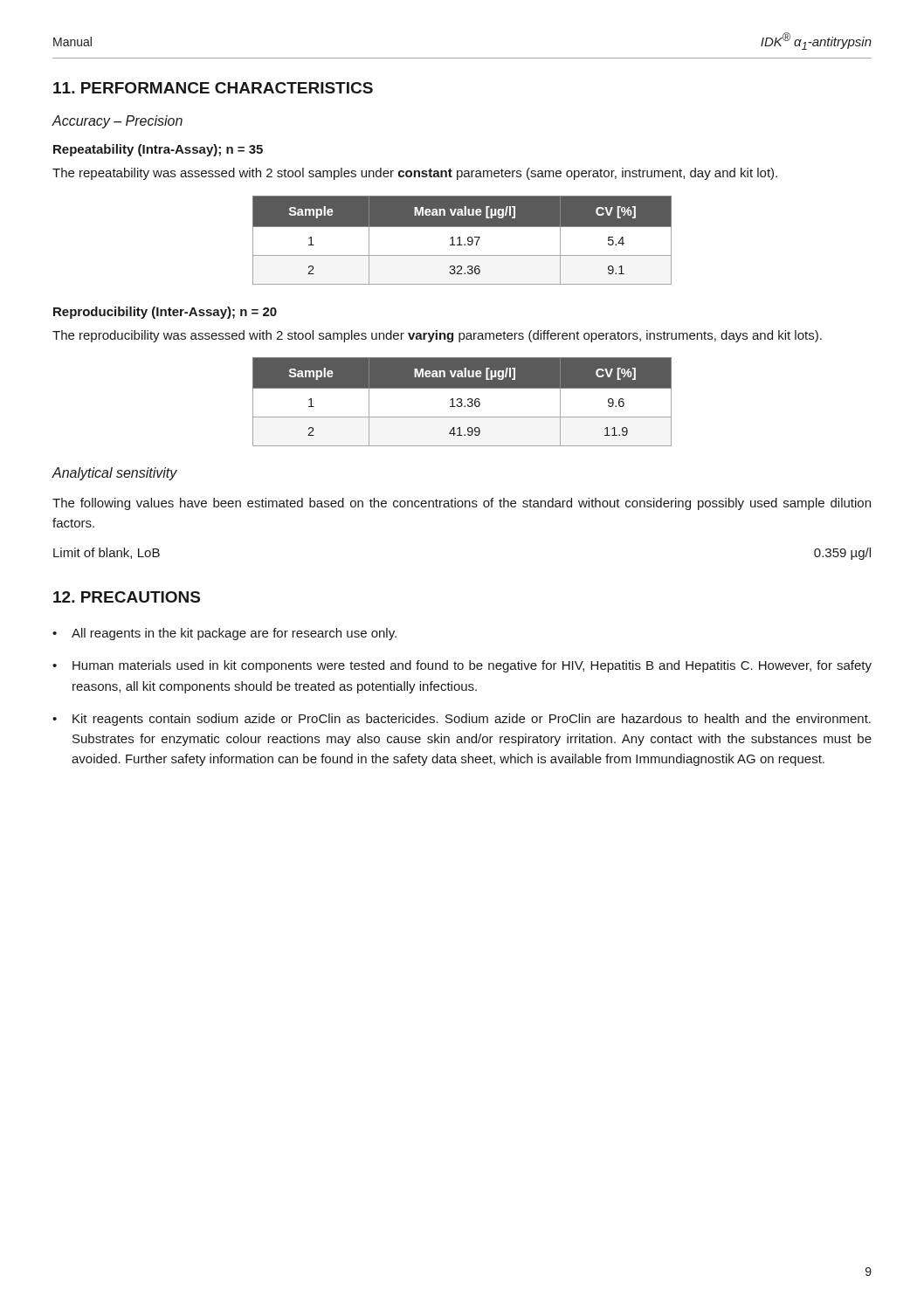Find the text block starting "• Human materials"
The width and height of the screenshot is (924, 1310).
[x=462, y=676]
